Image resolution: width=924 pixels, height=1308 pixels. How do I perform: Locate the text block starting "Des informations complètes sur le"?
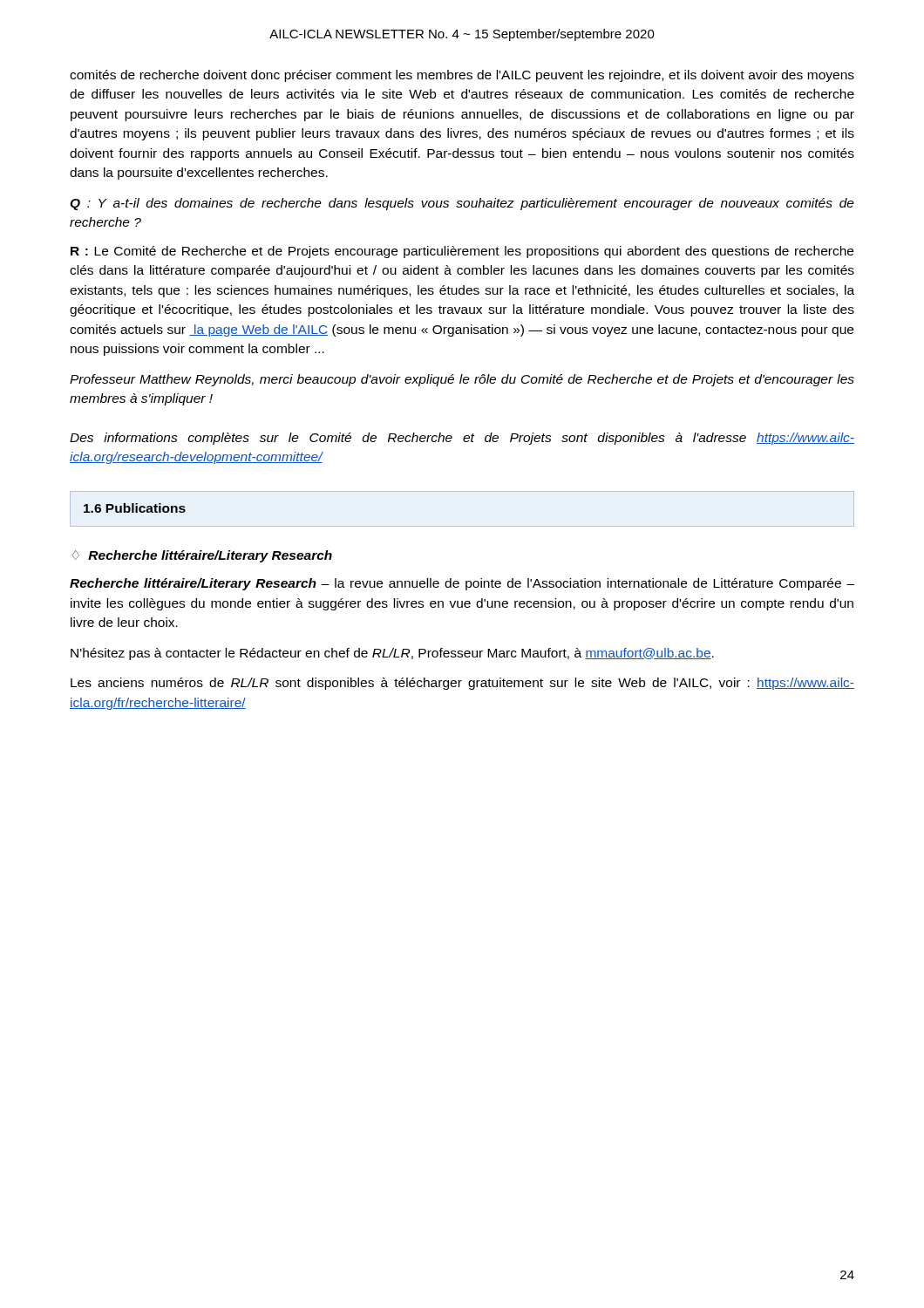(462, 447)
